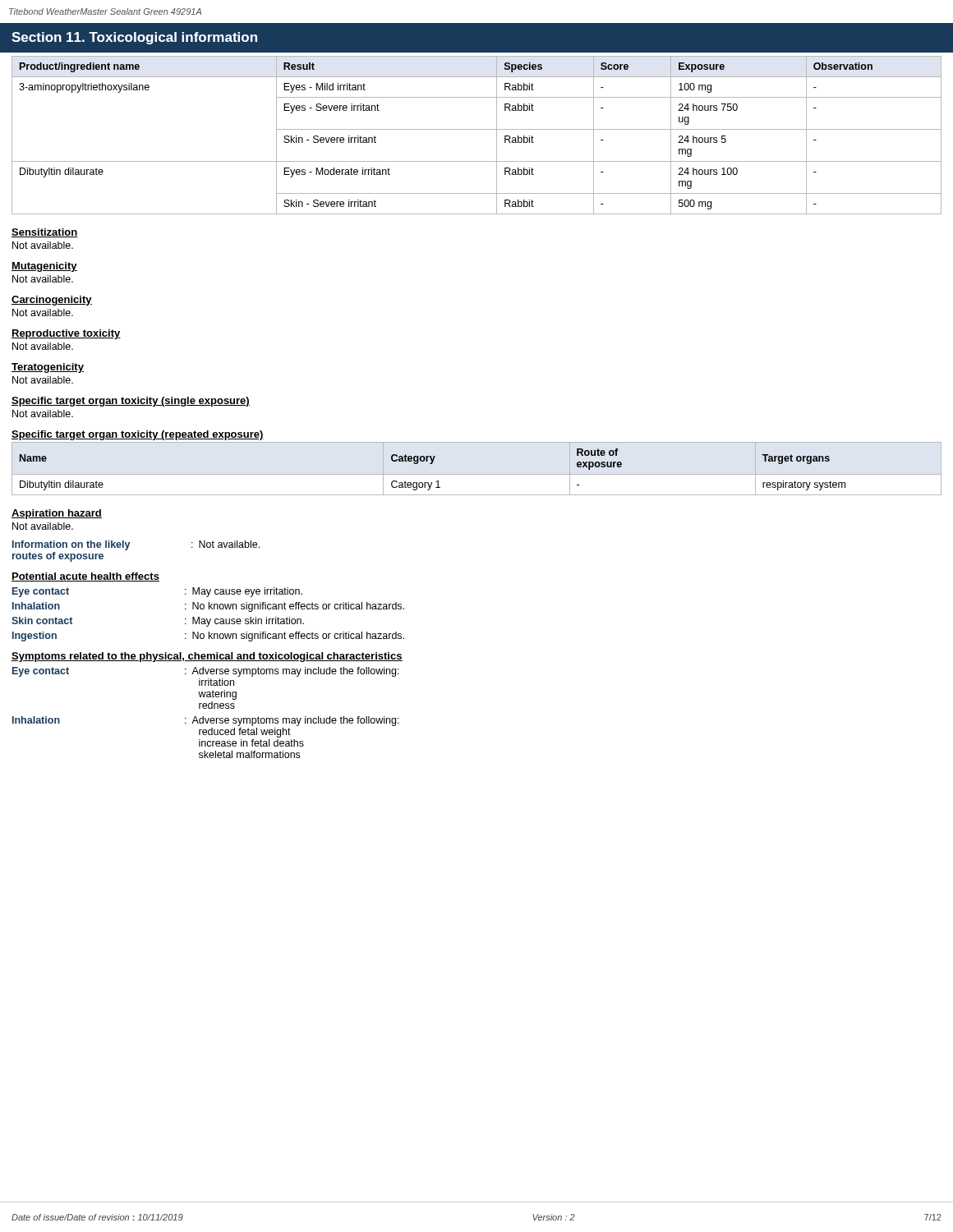The height and width of the screenshot is (1232, 953).
Task: Navigate to the region starting "Inhalation : Adverse"
Action: 206,721
